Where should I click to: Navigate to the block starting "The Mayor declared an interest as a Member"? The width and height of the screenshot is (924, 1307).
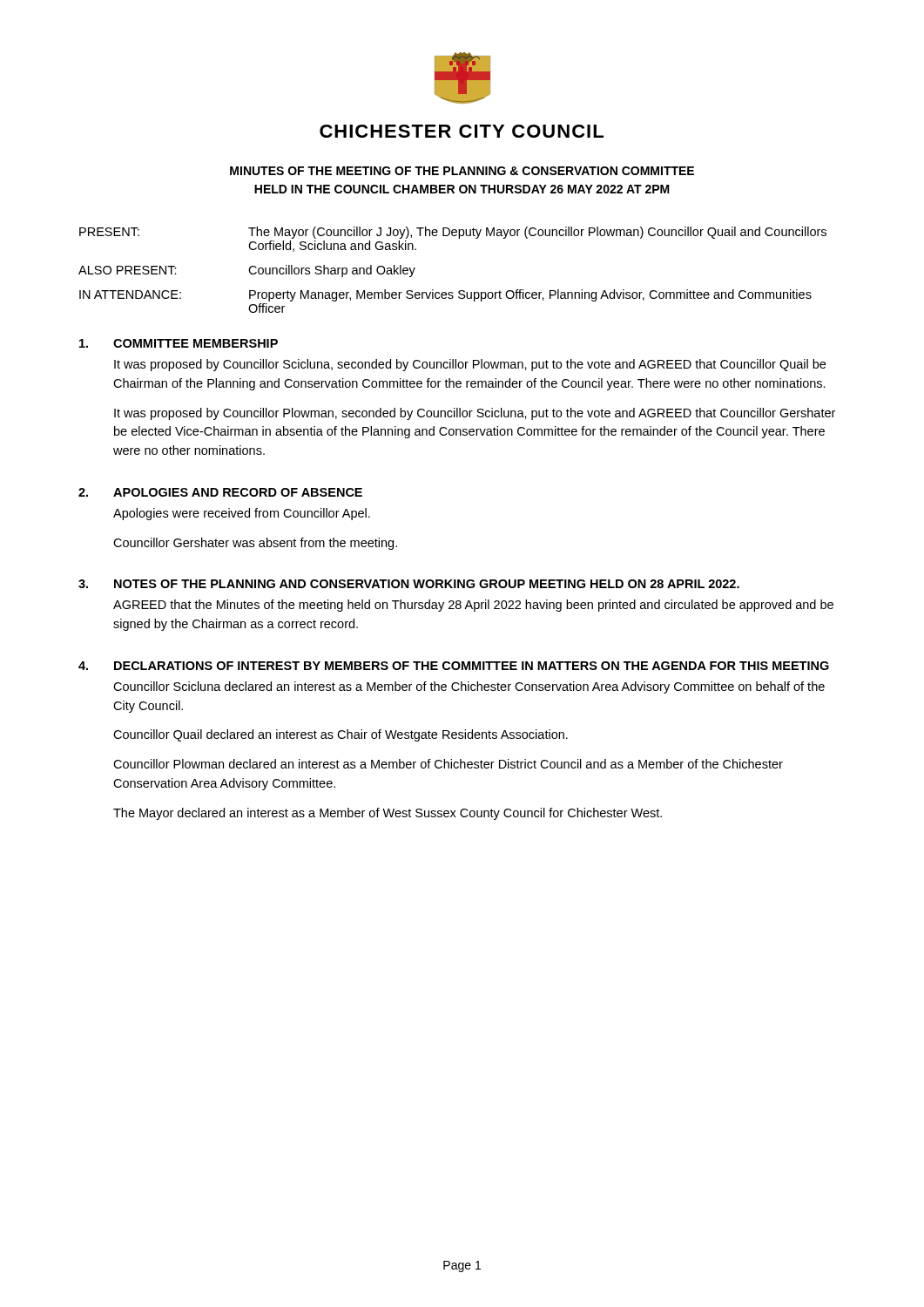479,813
